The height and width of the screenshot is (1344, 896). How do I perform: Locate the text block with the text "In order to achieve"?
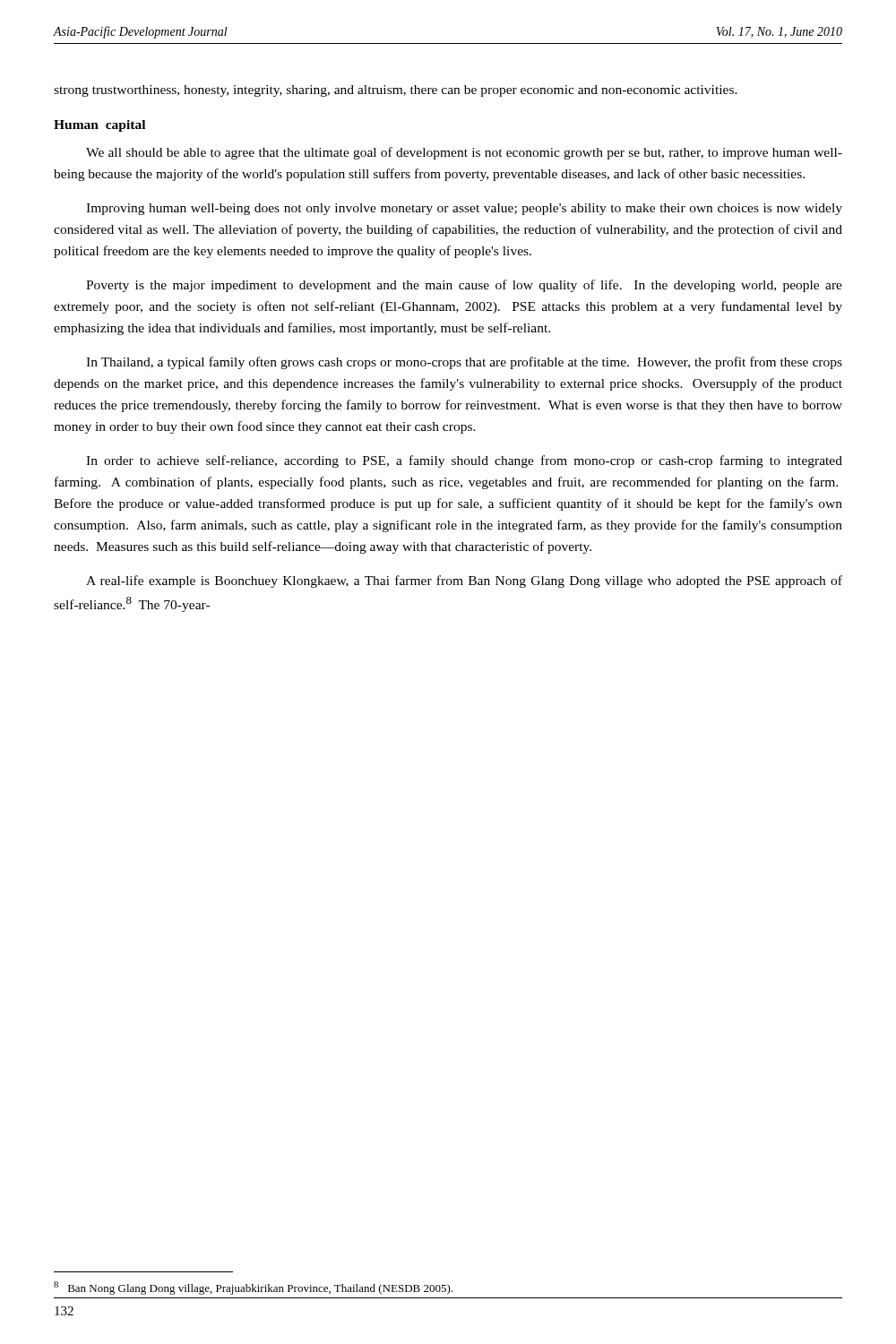pos(448,503)
